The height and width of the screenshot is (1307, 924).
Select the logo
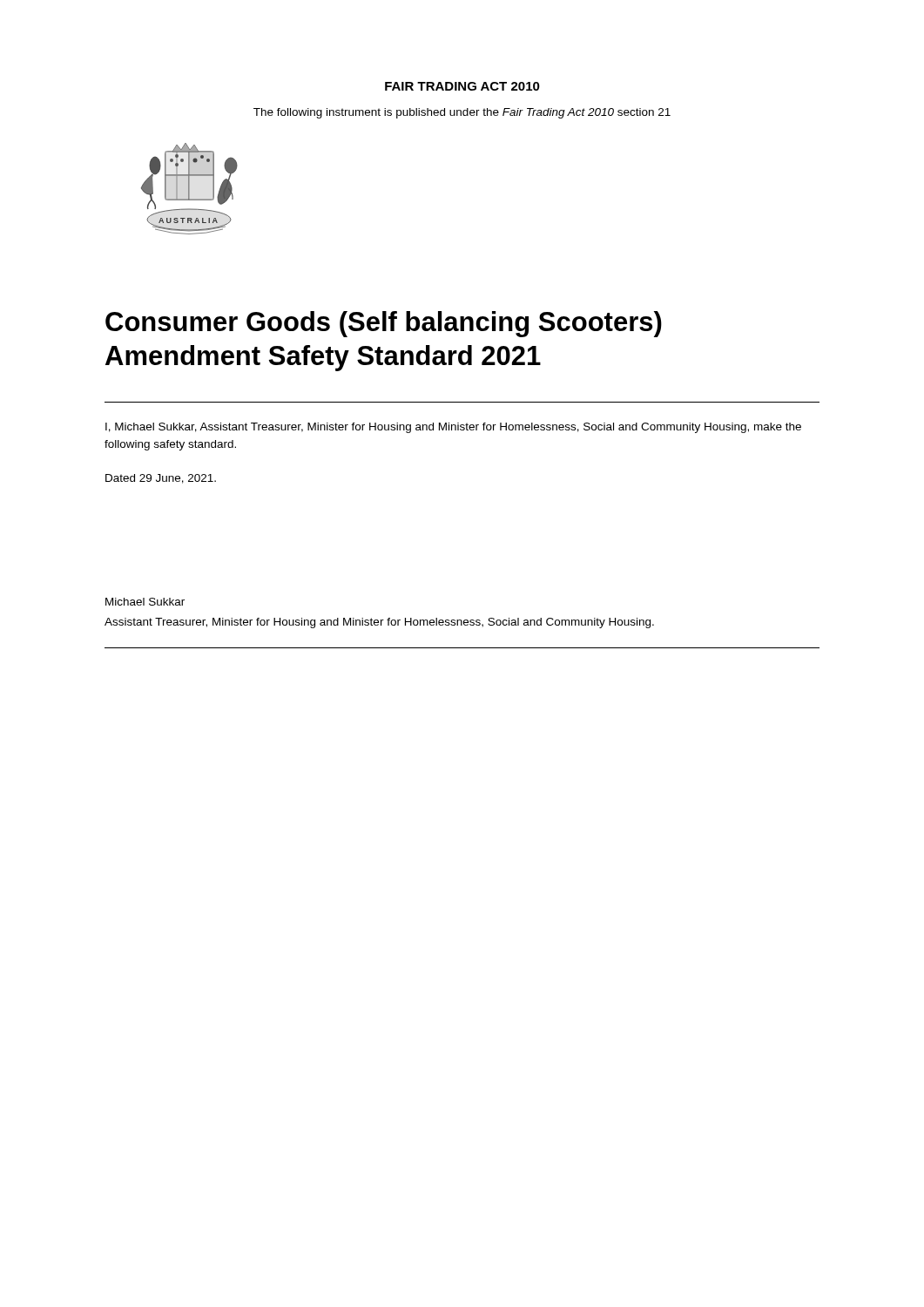[x=462, y=212]
